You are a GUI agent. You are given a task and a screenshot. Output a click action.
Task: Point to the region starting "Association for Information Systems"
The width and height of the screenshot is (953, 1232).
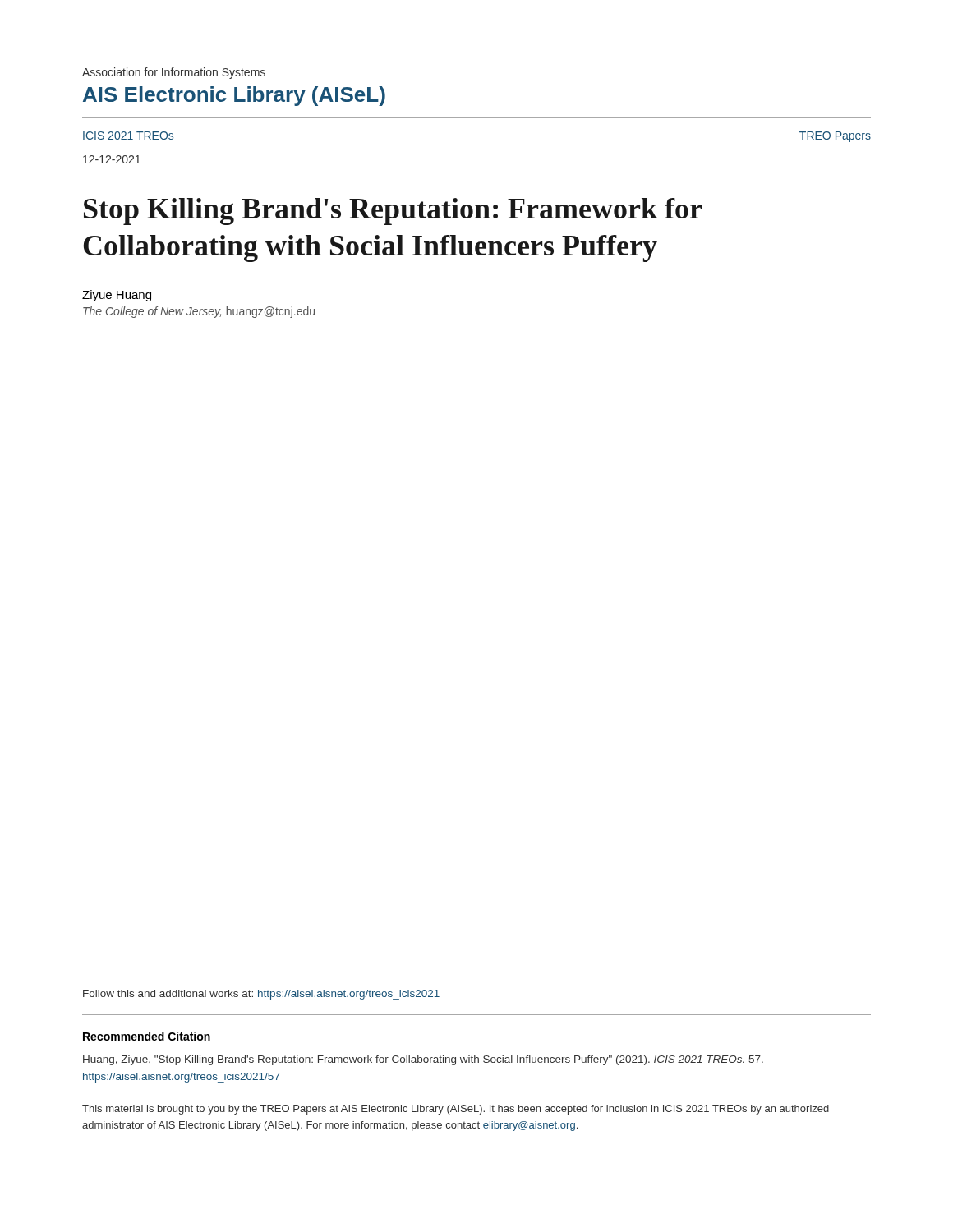[174, 72]
